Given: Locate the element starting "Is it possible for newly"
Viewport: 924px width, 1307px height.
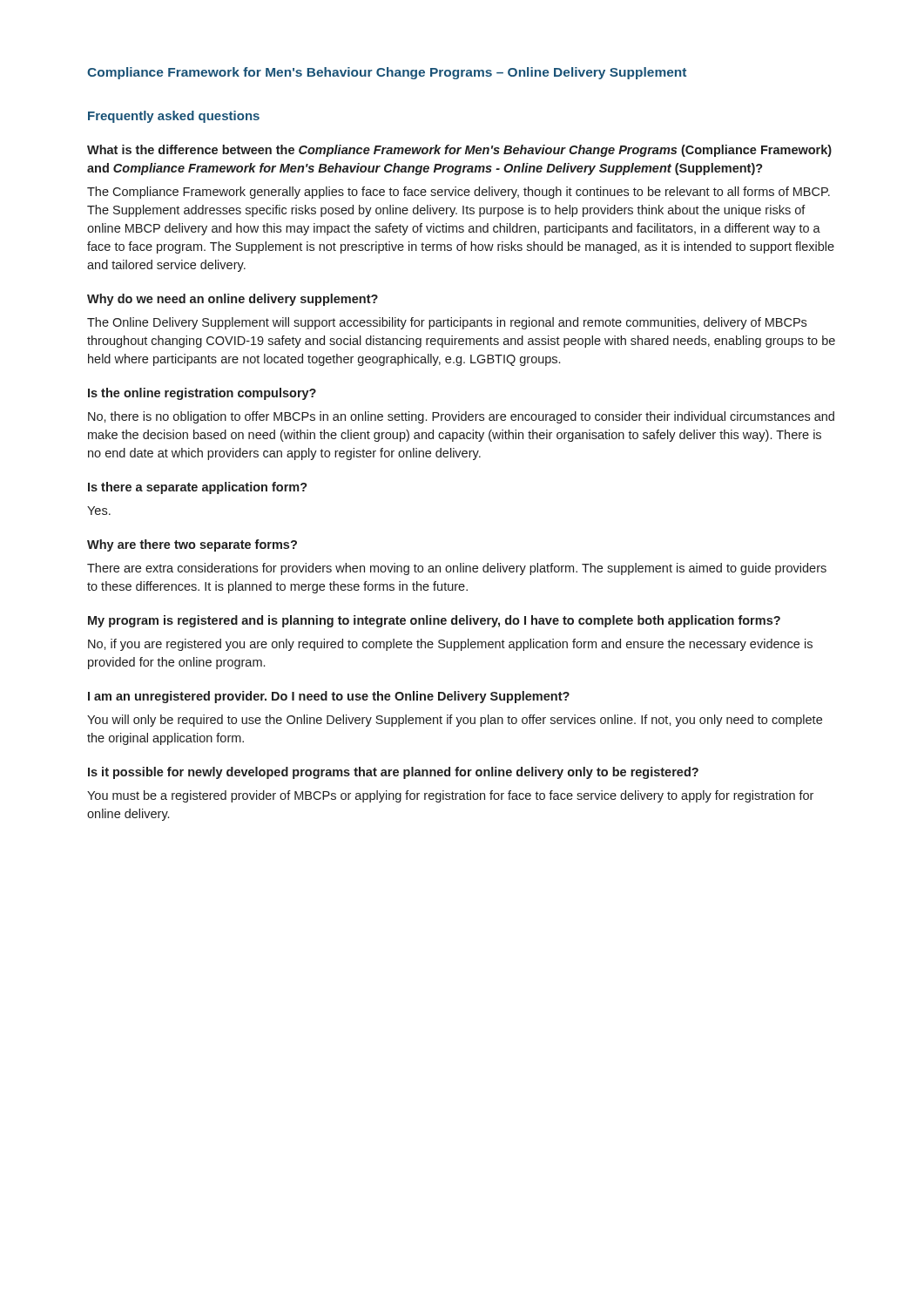Looking at the screenshot, I should click(x=462, y=773).
